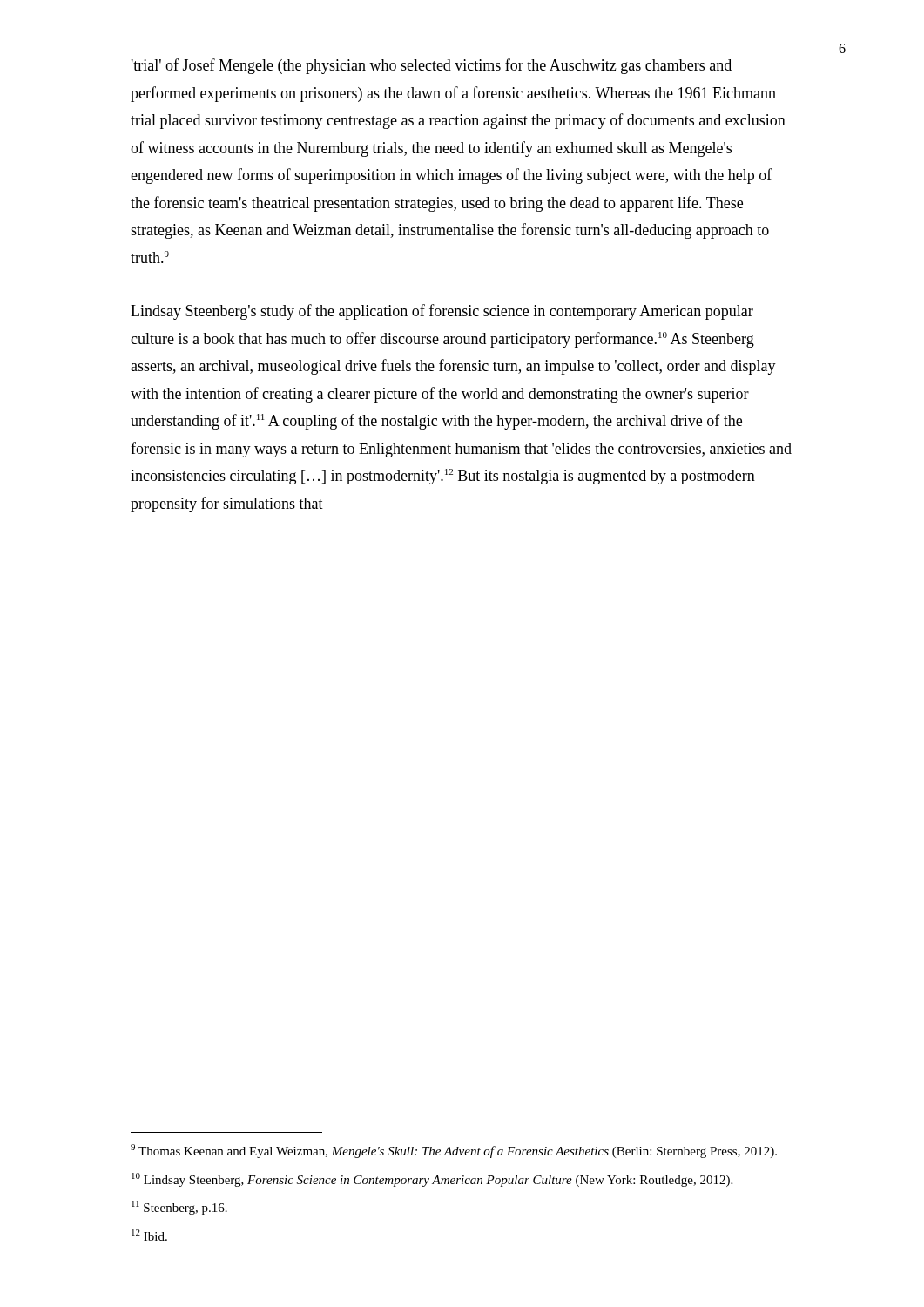The height and width of the screenshot is (1307, 924).
Task: Point to the element starting "11 Steenberg, p.16."
Action: [x=179, y=1206]
